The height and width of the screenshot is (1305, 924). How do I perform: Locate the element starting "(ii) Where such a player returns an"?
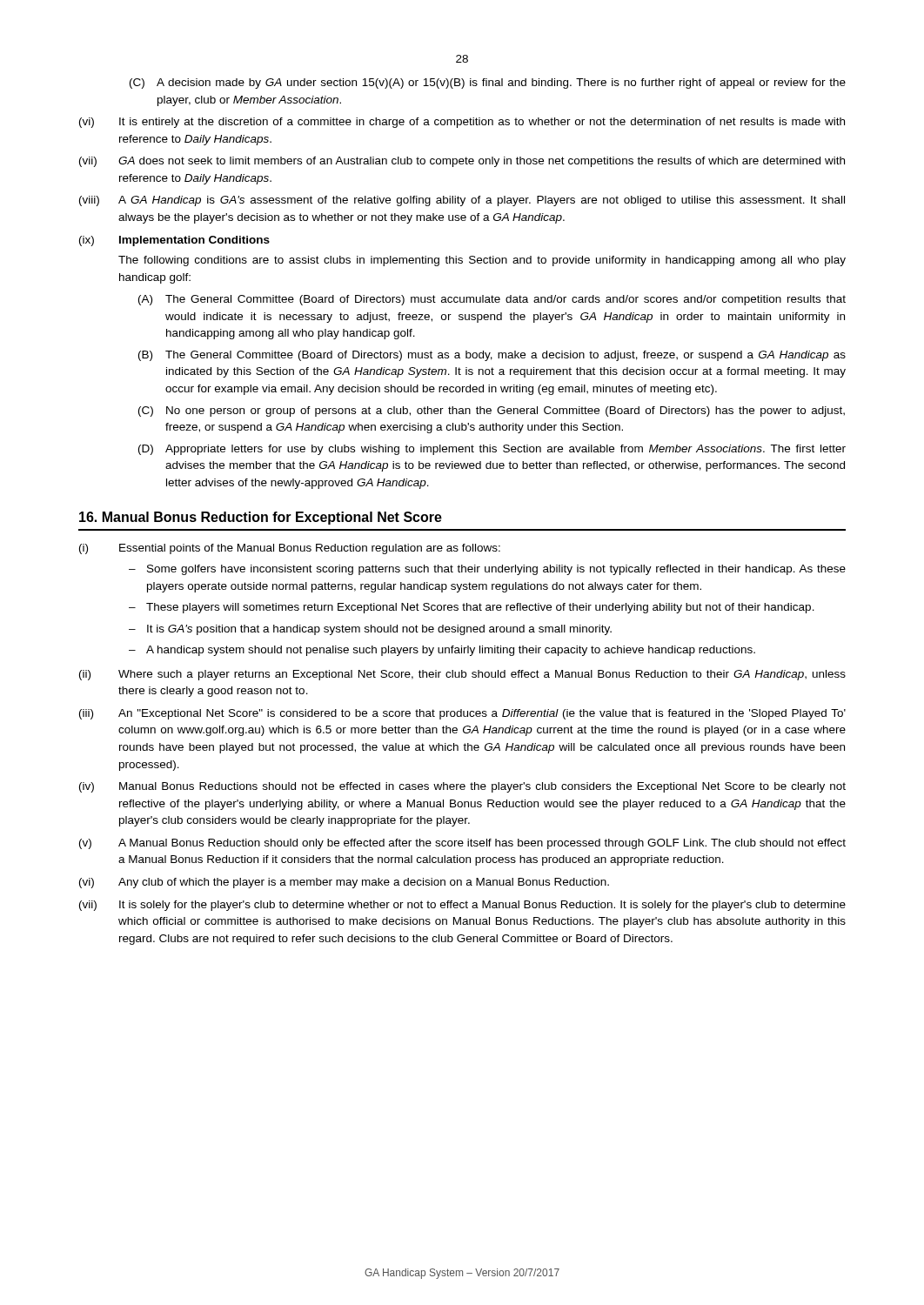[x=462, y=682]
